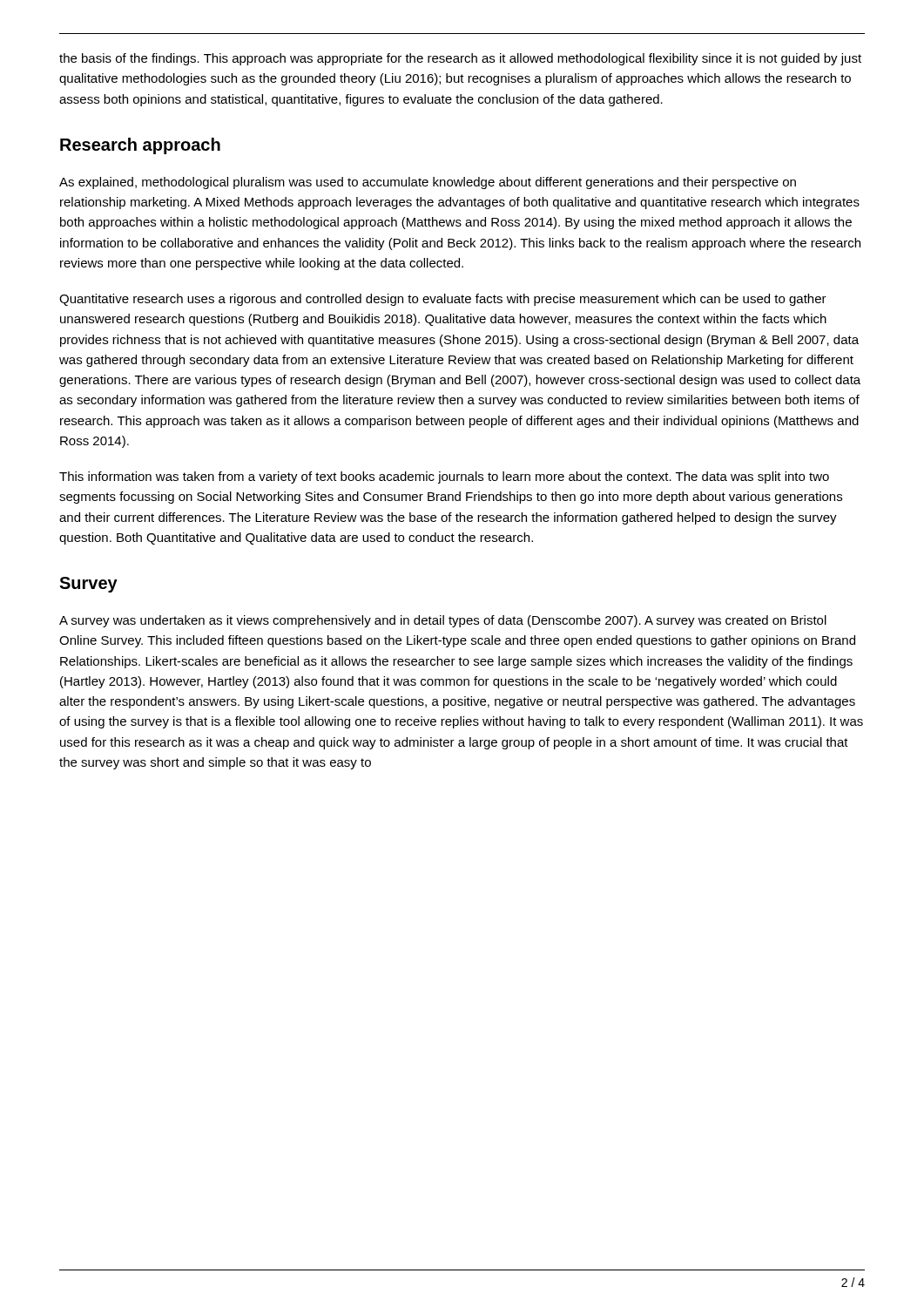Navigate to the region starting "Quantitative research uses a"
The height and width of the screenshot is (1307, 924).
tap(460, 369)
